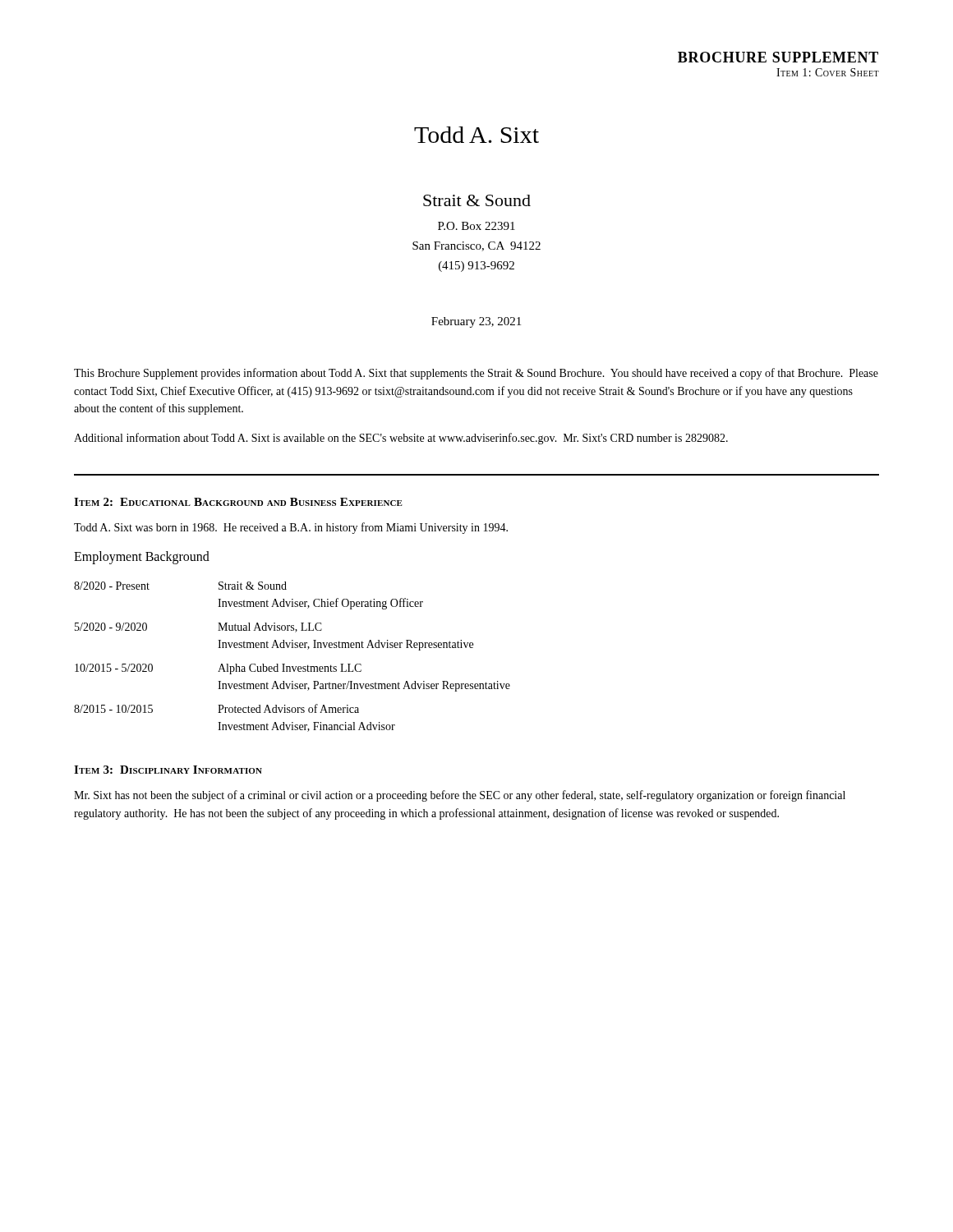Locate the text block starting "Strait & Sound P.O. Box 22391 San"
The width and height of the screenshot is (953, 1232).
tap(476, 232)
